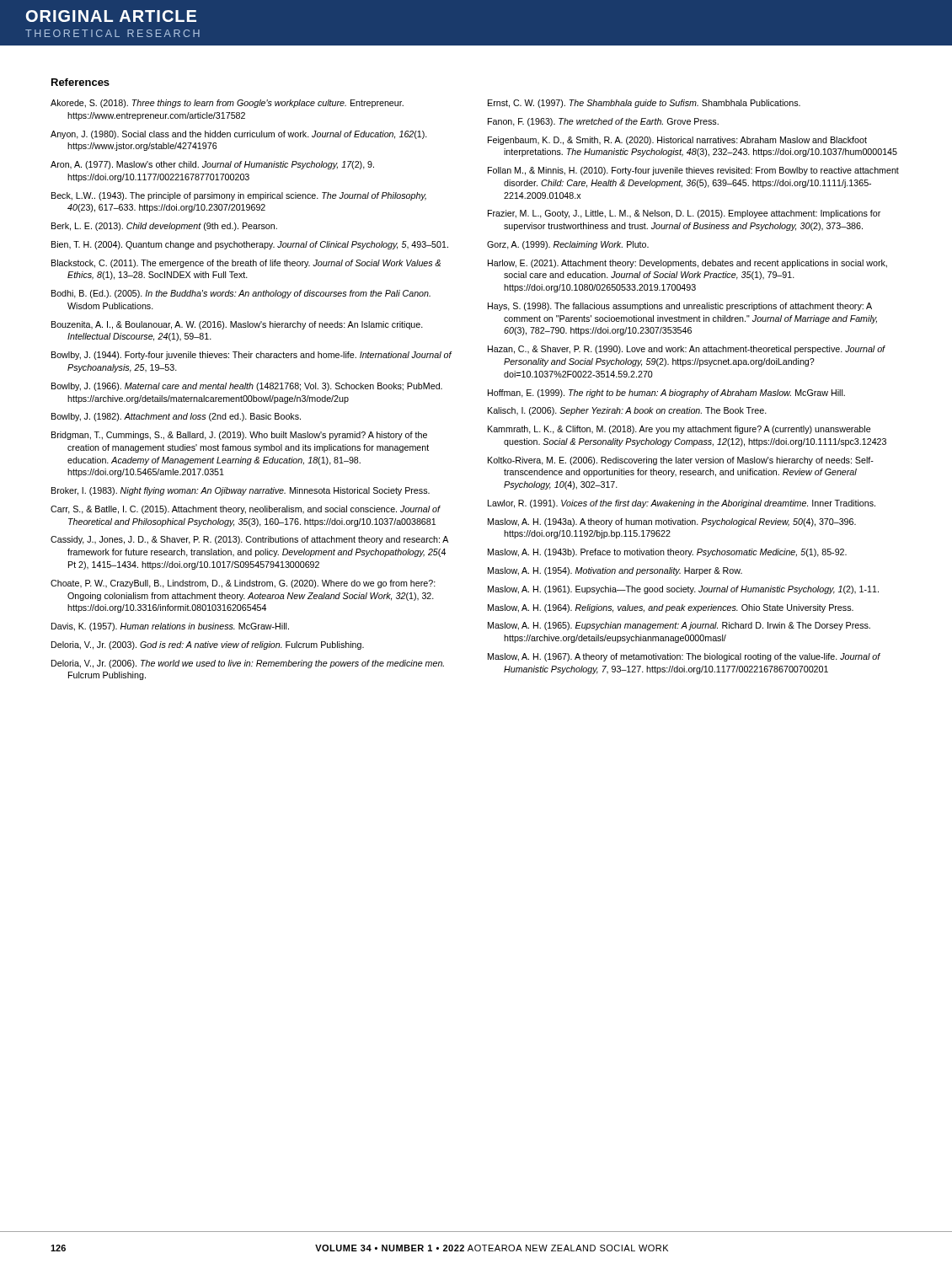Point to the text starting "Harlow, E. (2021)."
Viewport: 952px width, 1264px height.
687,275
